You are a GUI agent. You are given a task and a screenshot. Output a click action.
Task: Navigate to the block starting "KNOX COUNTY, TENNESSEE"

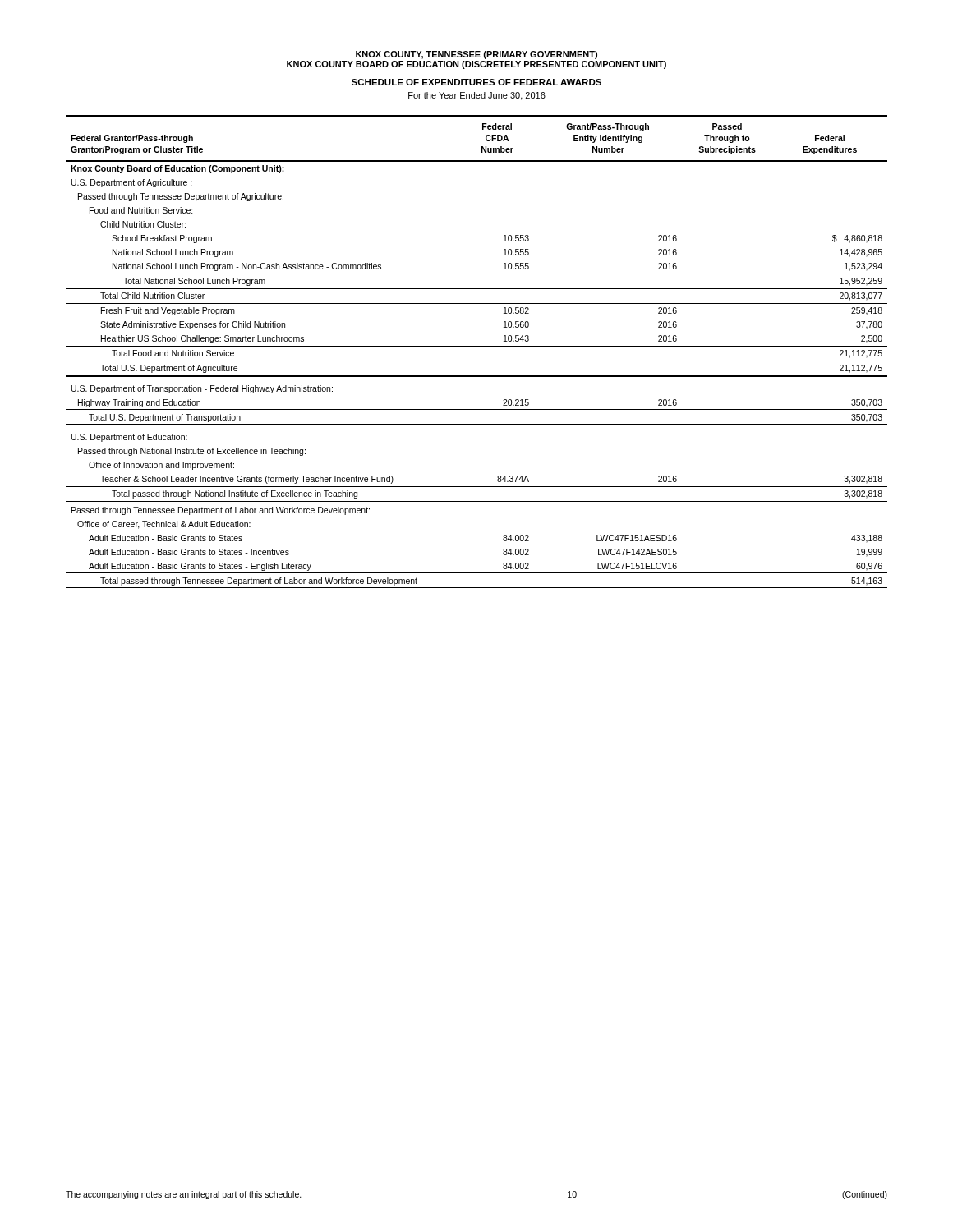tap(476, 59)
